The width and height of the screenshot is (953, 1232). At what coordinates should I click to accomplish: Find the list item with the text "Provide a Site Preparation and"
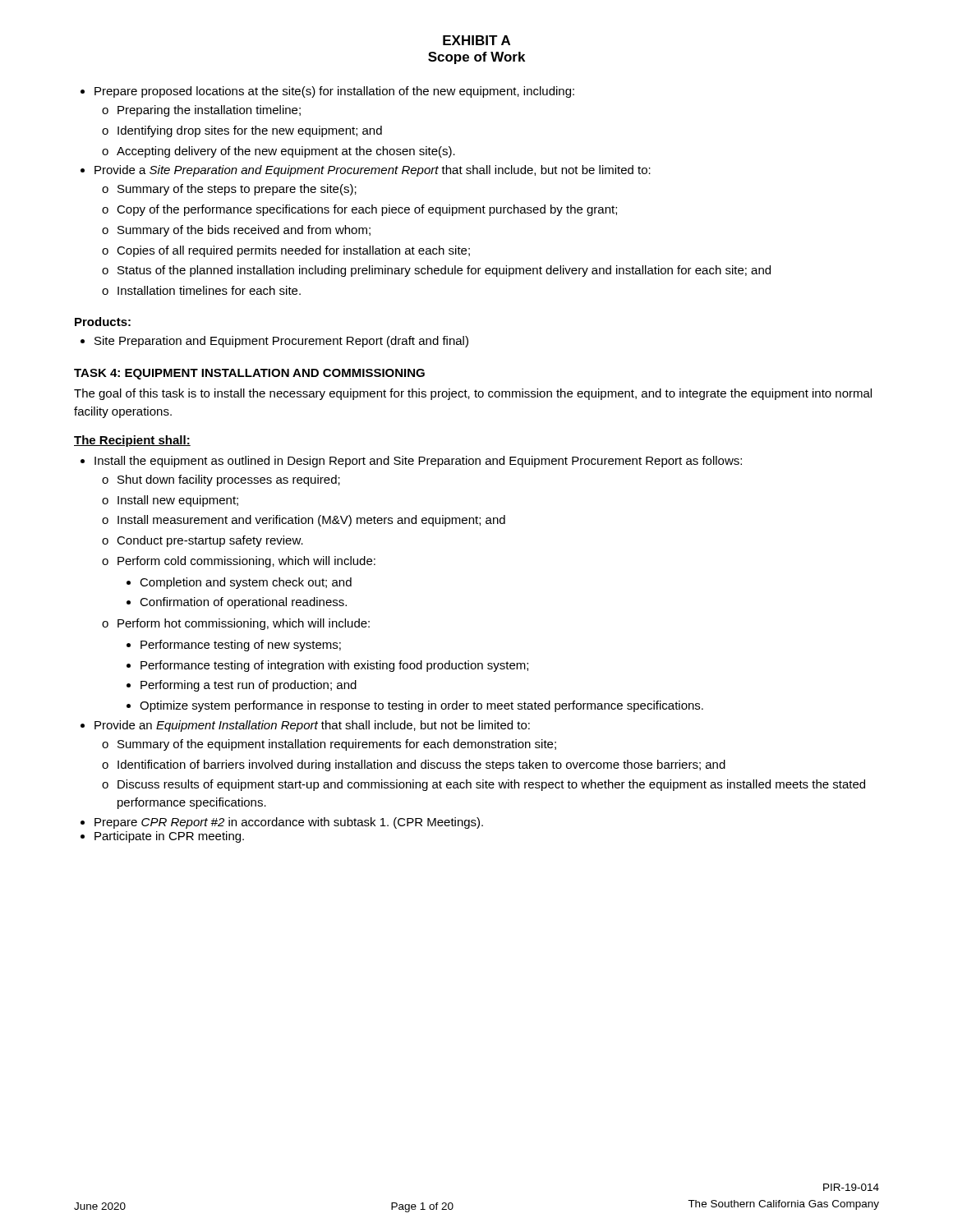[373, 171]
